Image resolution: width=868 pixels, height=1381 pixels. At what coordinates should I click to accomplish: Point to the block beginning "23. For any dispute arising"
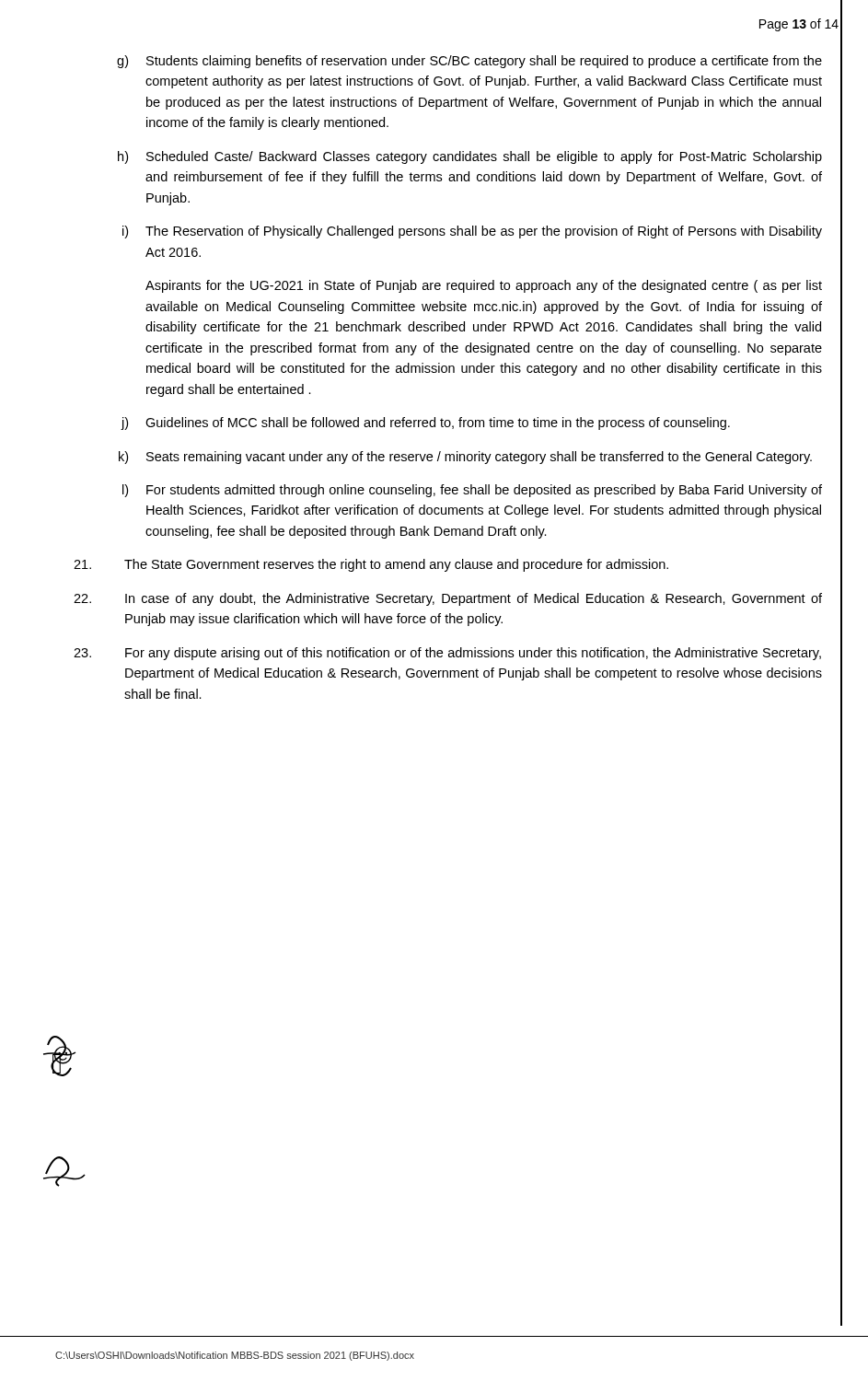448,673
